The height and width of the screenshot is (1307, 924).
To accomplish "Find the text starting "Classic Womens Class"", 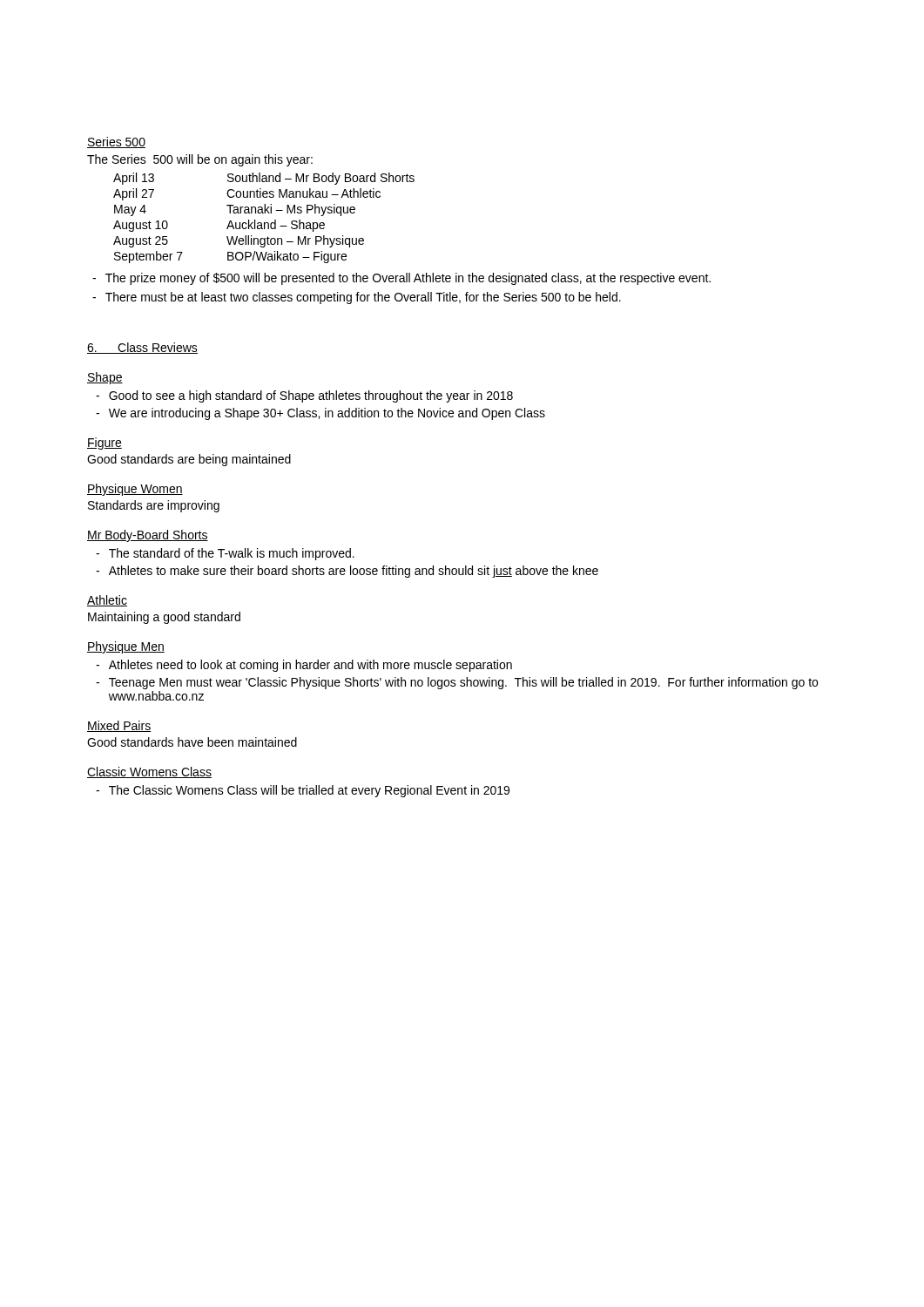I will [x=149, y=772].
